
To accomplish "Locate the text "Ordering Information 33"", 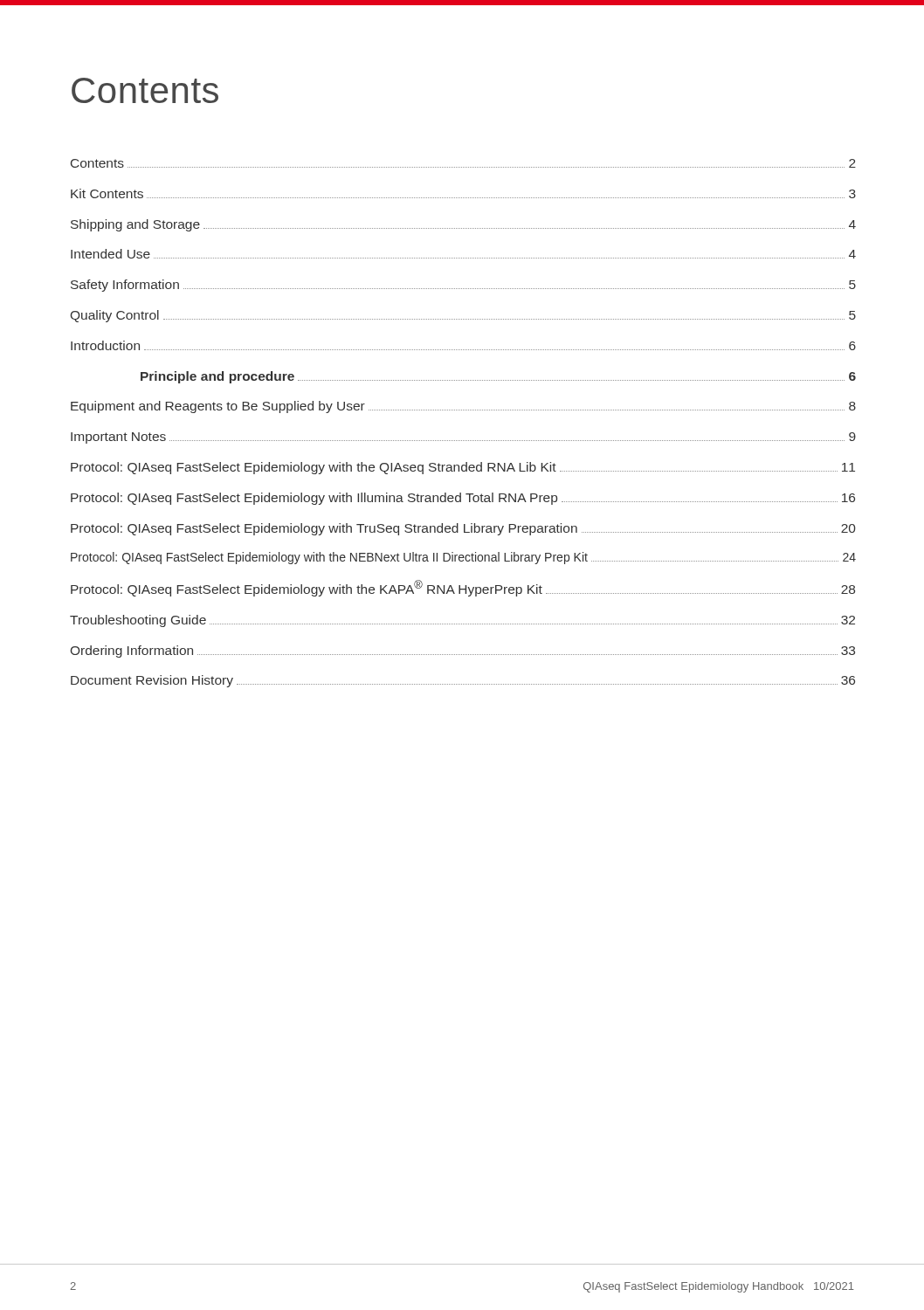I will pyautogui.click(x=463, y=651).
